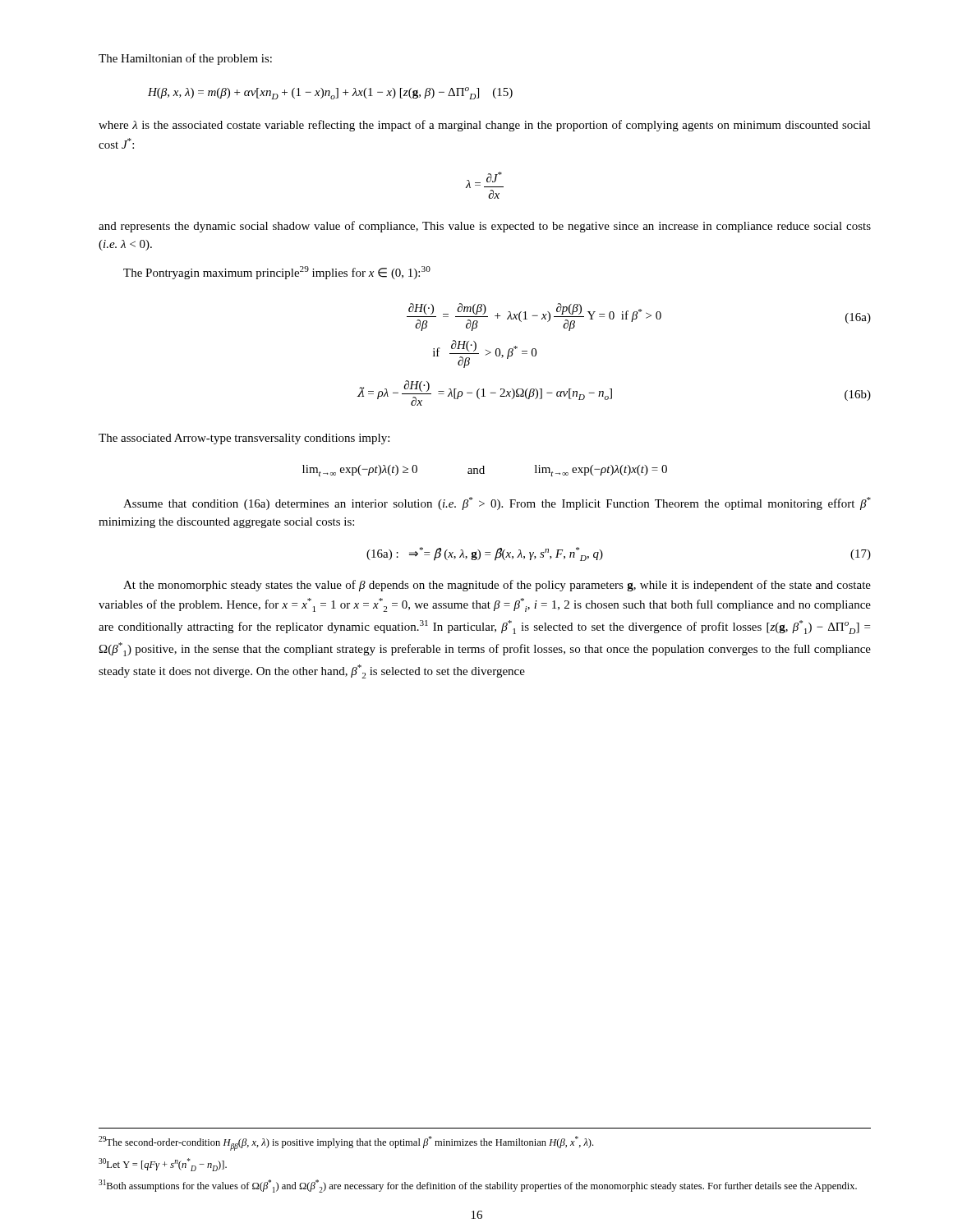The width and height of the screenshot is (953, 1232).
Task: Select the block starting "and represents the dynamic social shadow value"
Action: coord(485,227)
